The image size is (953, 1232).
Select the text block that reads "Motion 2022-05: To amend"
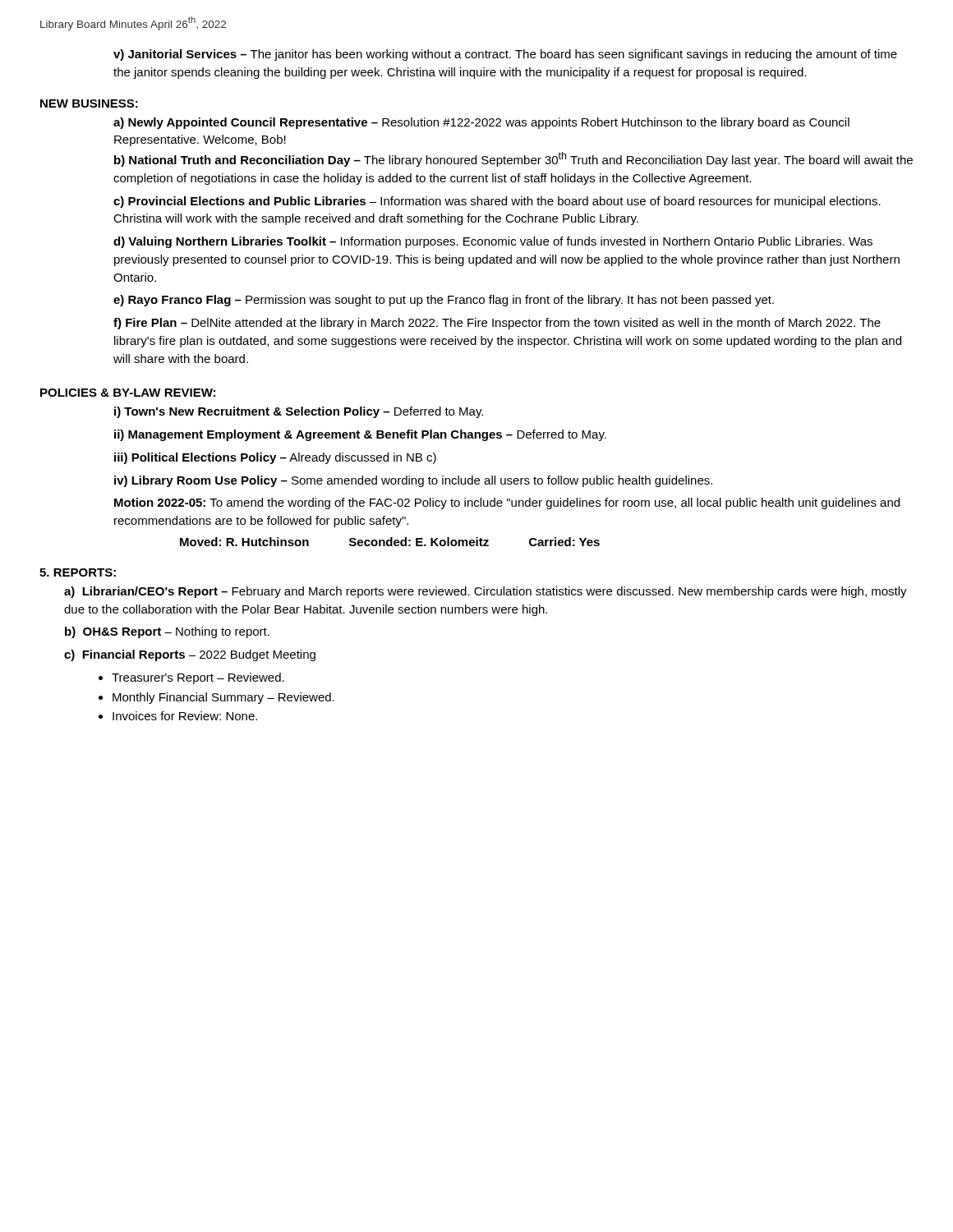click(513, 512)
